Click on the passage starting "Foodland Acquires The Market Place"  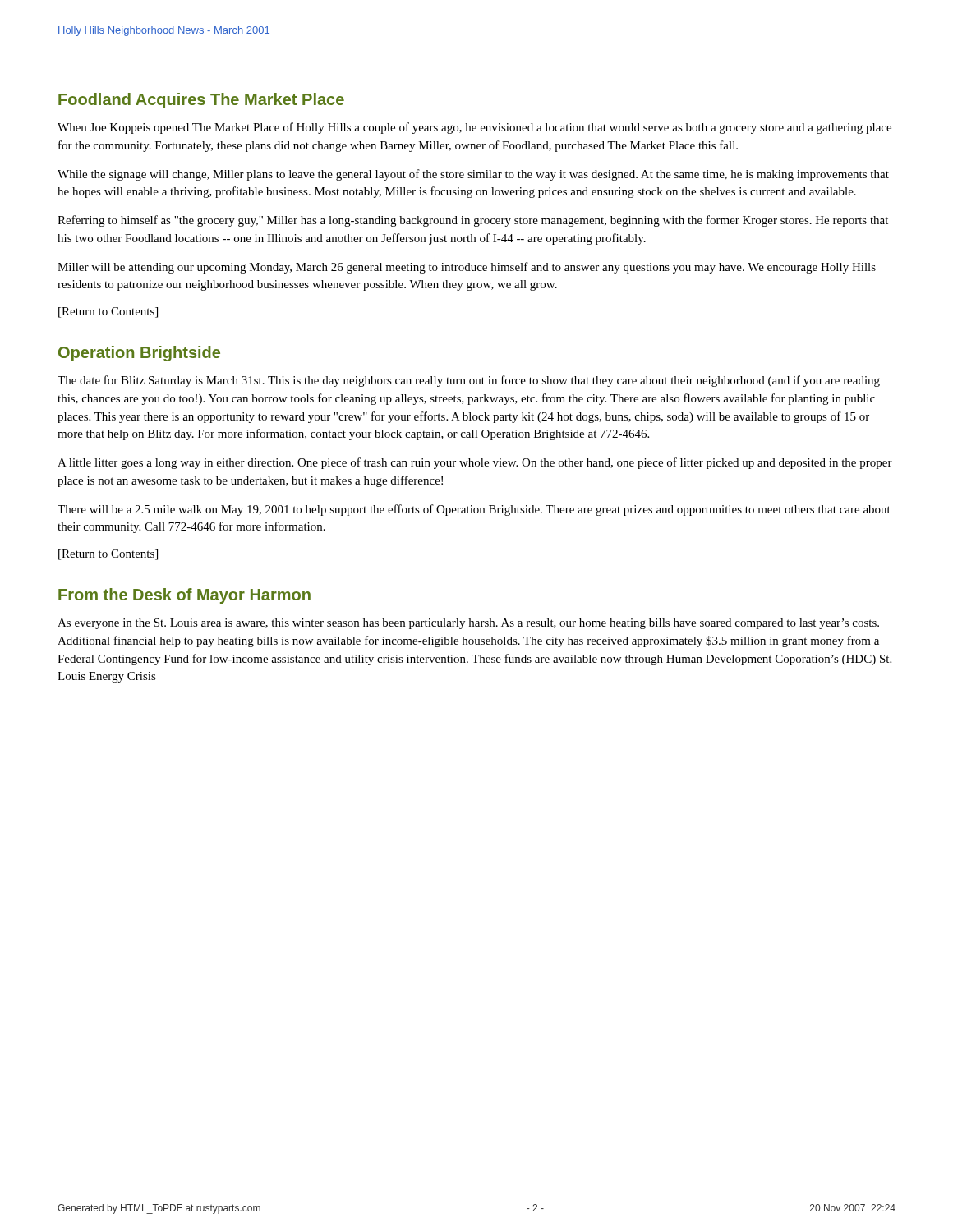click(201, 99)
